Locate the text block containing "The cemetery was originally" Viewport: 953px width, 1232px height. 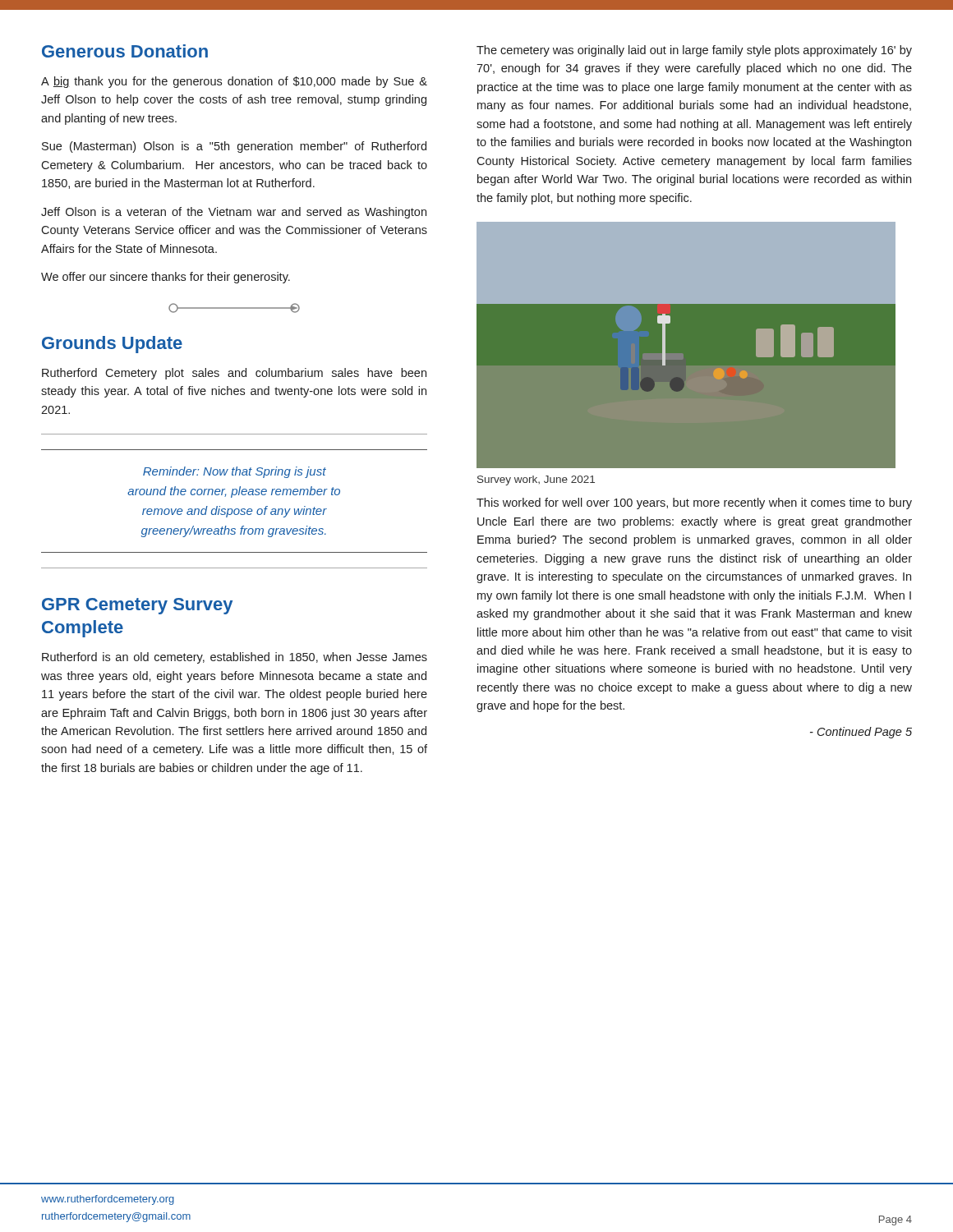[x=694, y=124]
